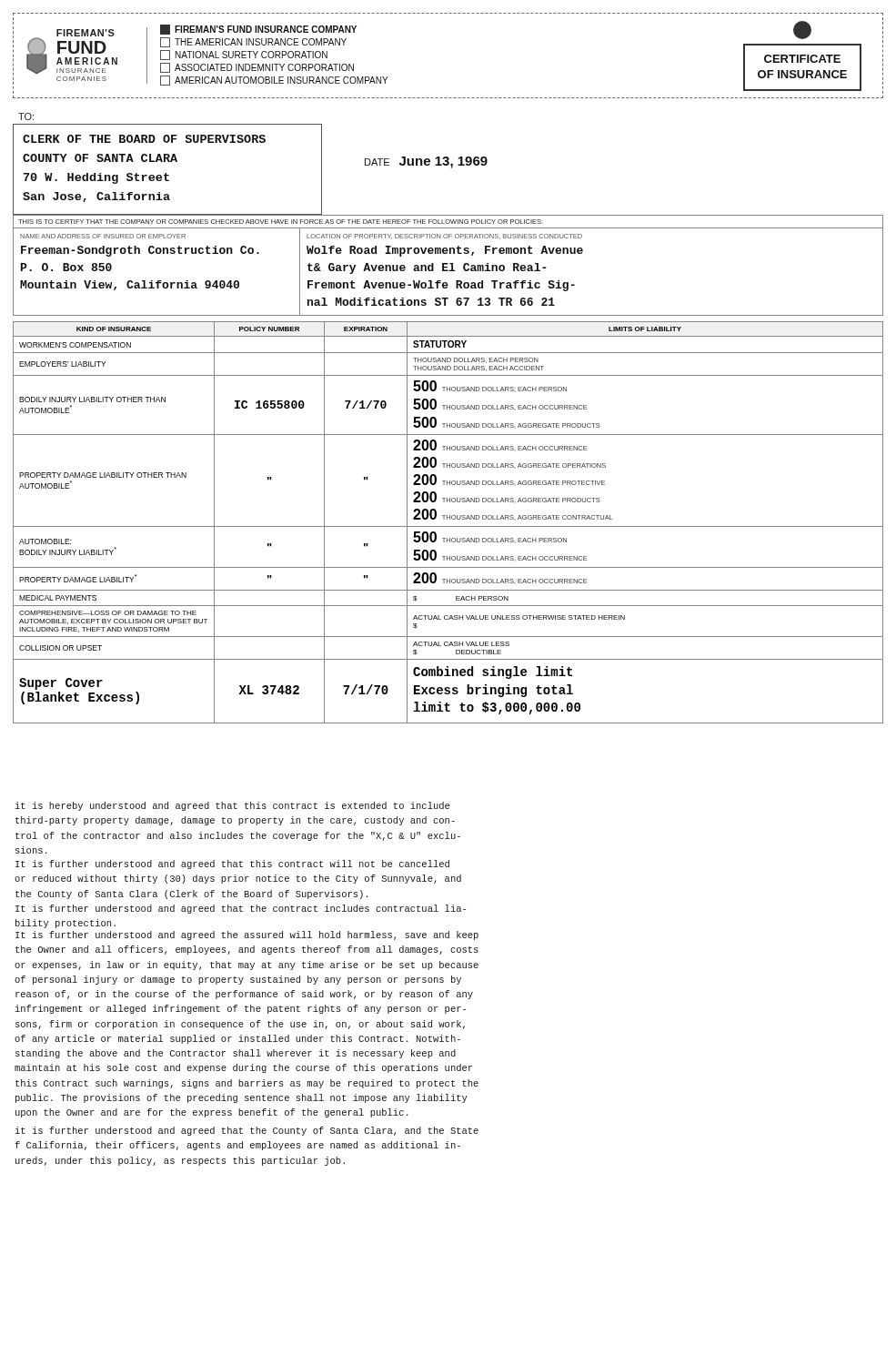Click on the text block with the text "it is hereby understood and agreed that this"

238,828
